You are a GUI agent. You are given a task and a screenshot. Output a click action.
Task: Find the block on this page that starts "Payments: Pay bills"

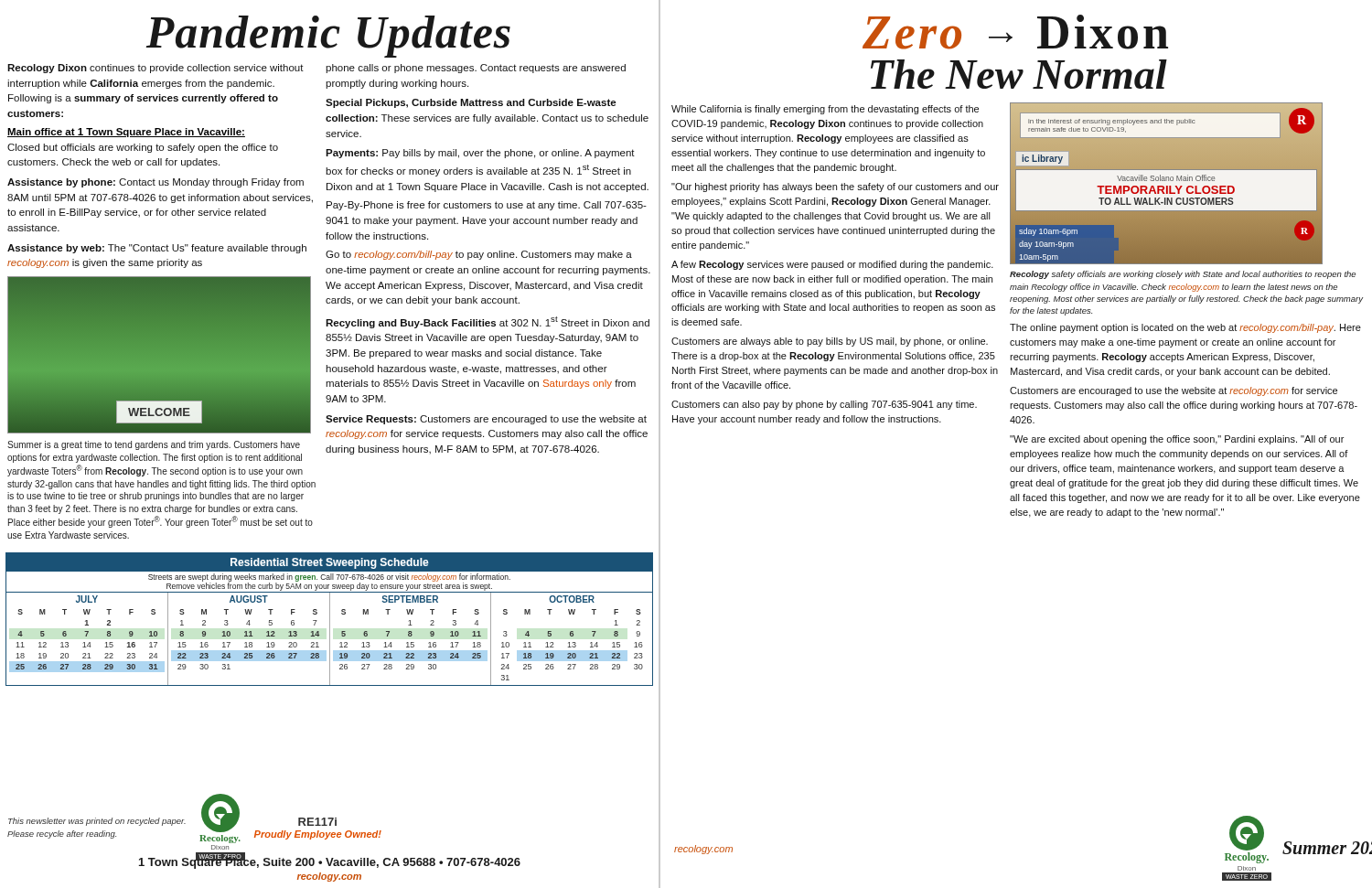pos(488,227)
